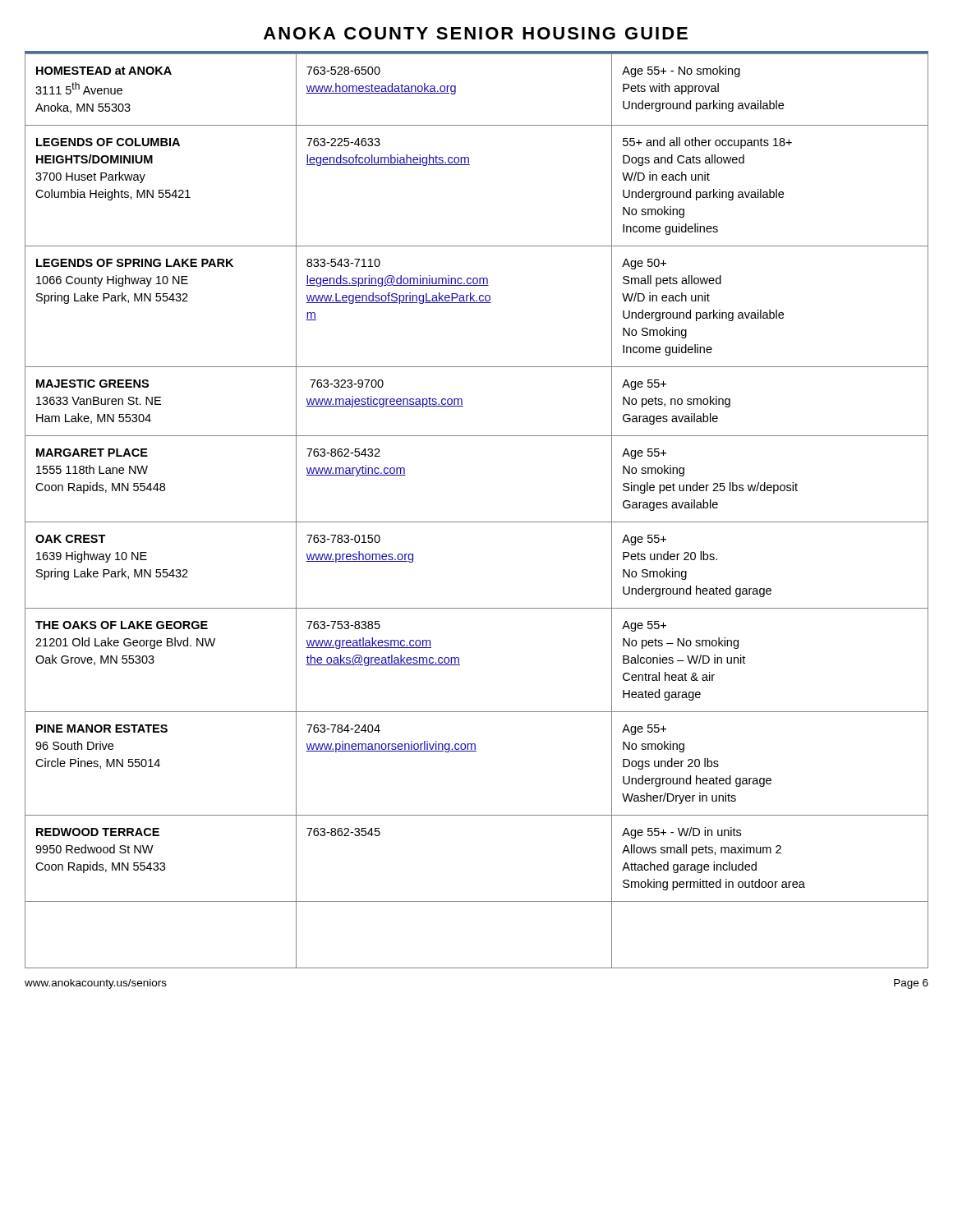Image resolution: width=953 pixels, height=1232 pixels.
Task: Select the table that reads "HOMESTEAD at ANOKA 3111 5"
Action: pos(476,511)
